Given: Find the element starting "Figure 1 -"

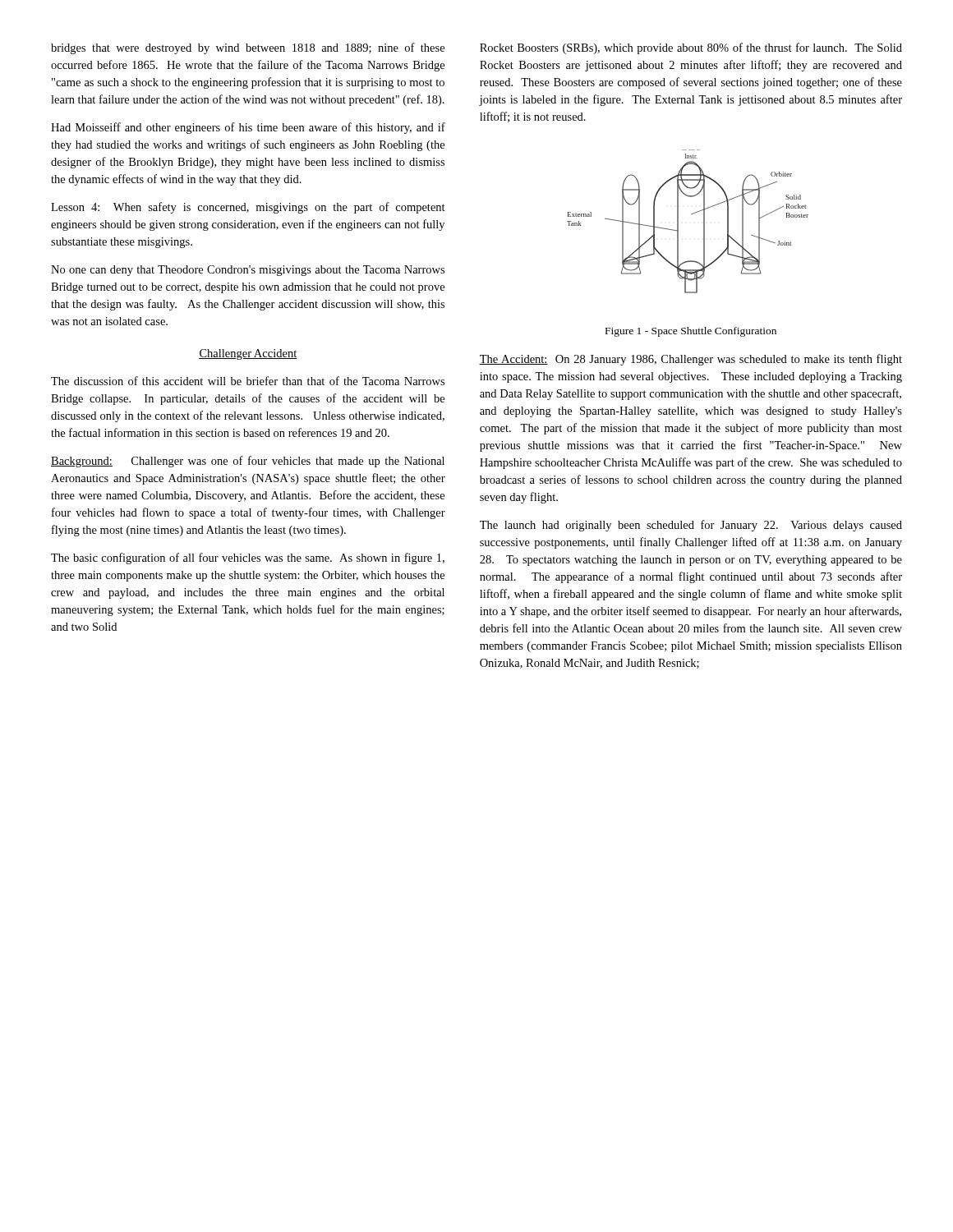Looking at the screenshot, I should coord(691,331).
